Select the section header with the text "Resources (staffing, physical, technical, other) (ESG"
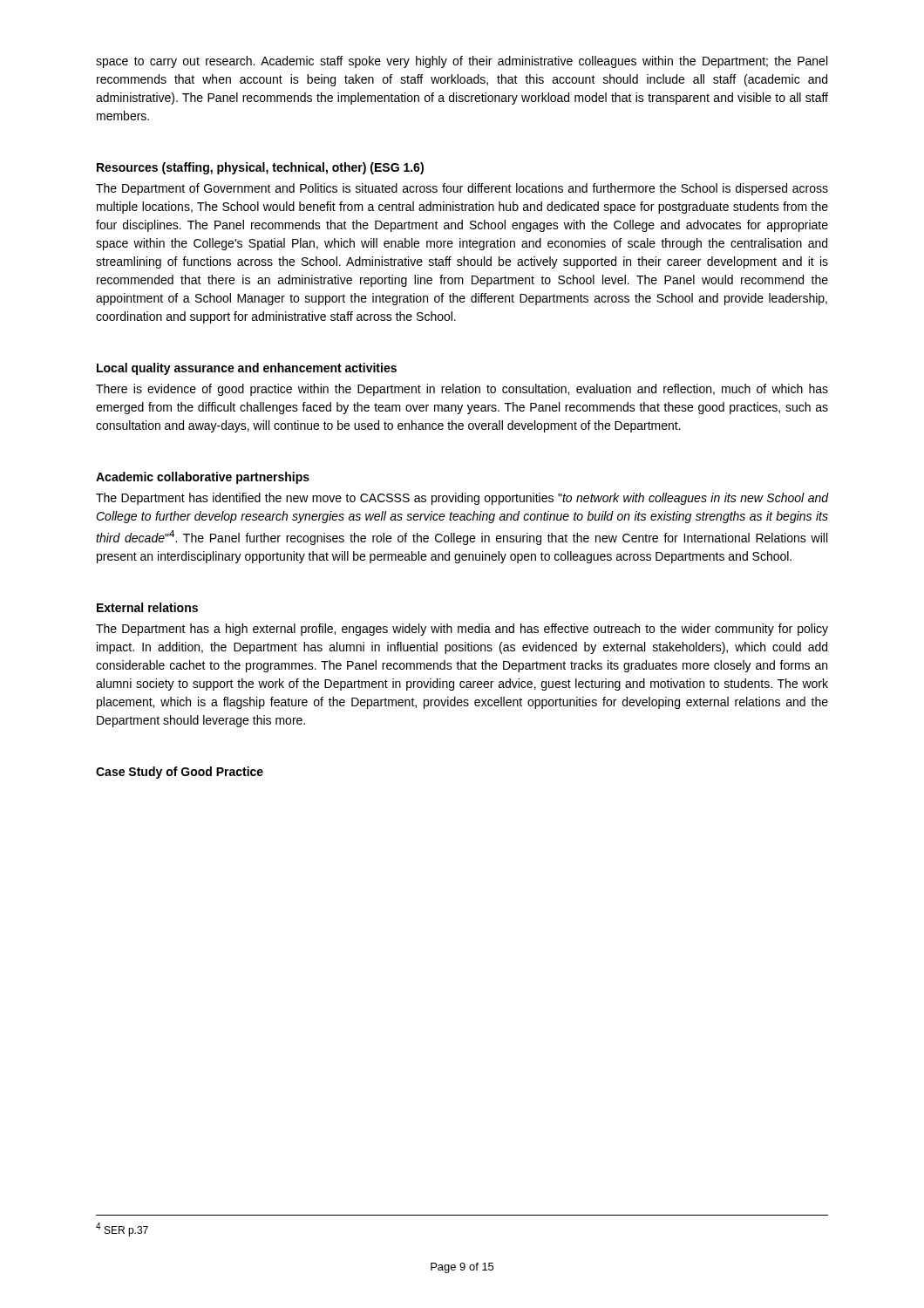924x1308 pixels. [x=260, y=167]
